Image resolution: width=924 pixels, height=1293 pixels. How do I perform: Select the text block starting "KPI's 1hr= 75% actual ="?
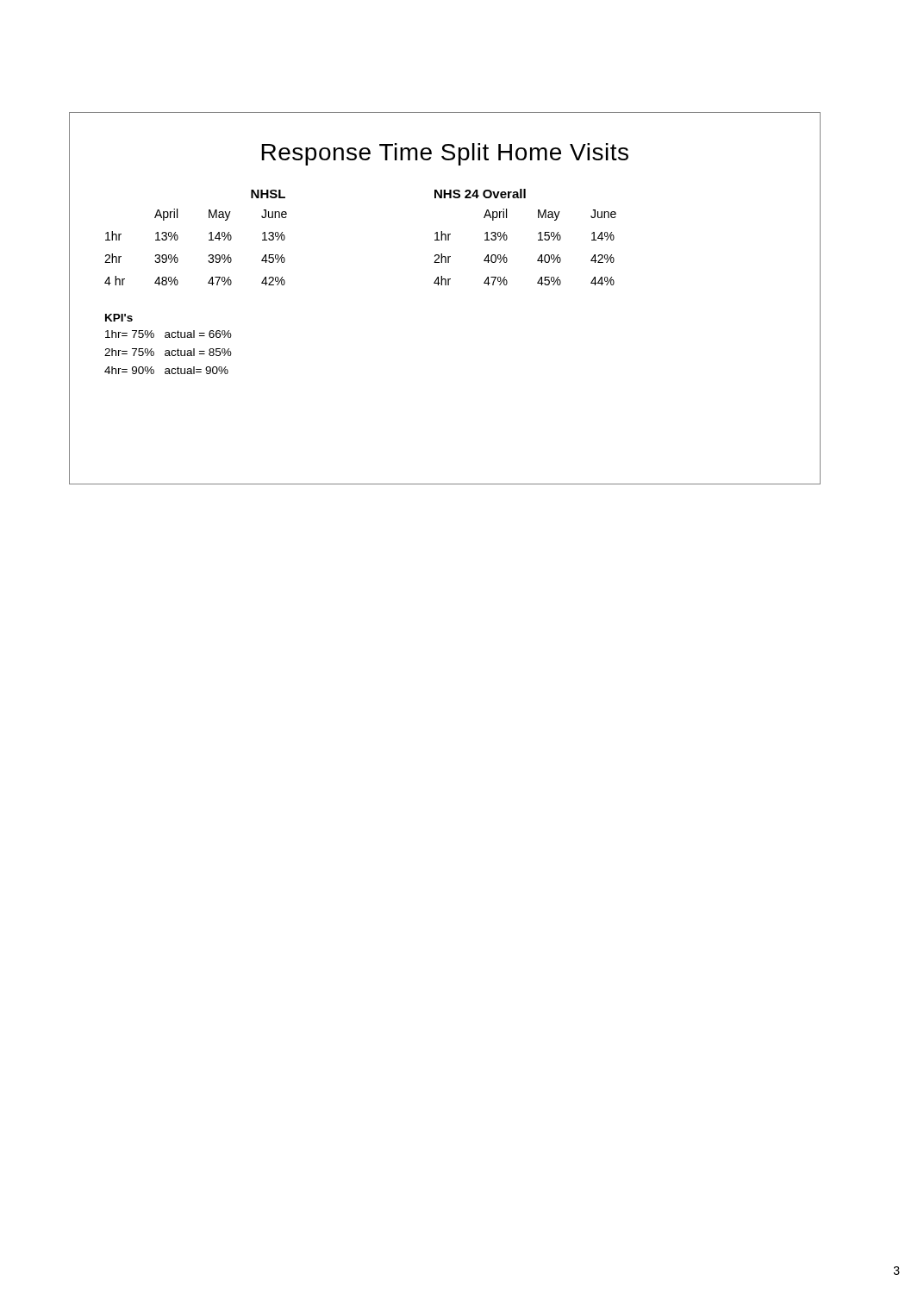(x=119, y=318)
